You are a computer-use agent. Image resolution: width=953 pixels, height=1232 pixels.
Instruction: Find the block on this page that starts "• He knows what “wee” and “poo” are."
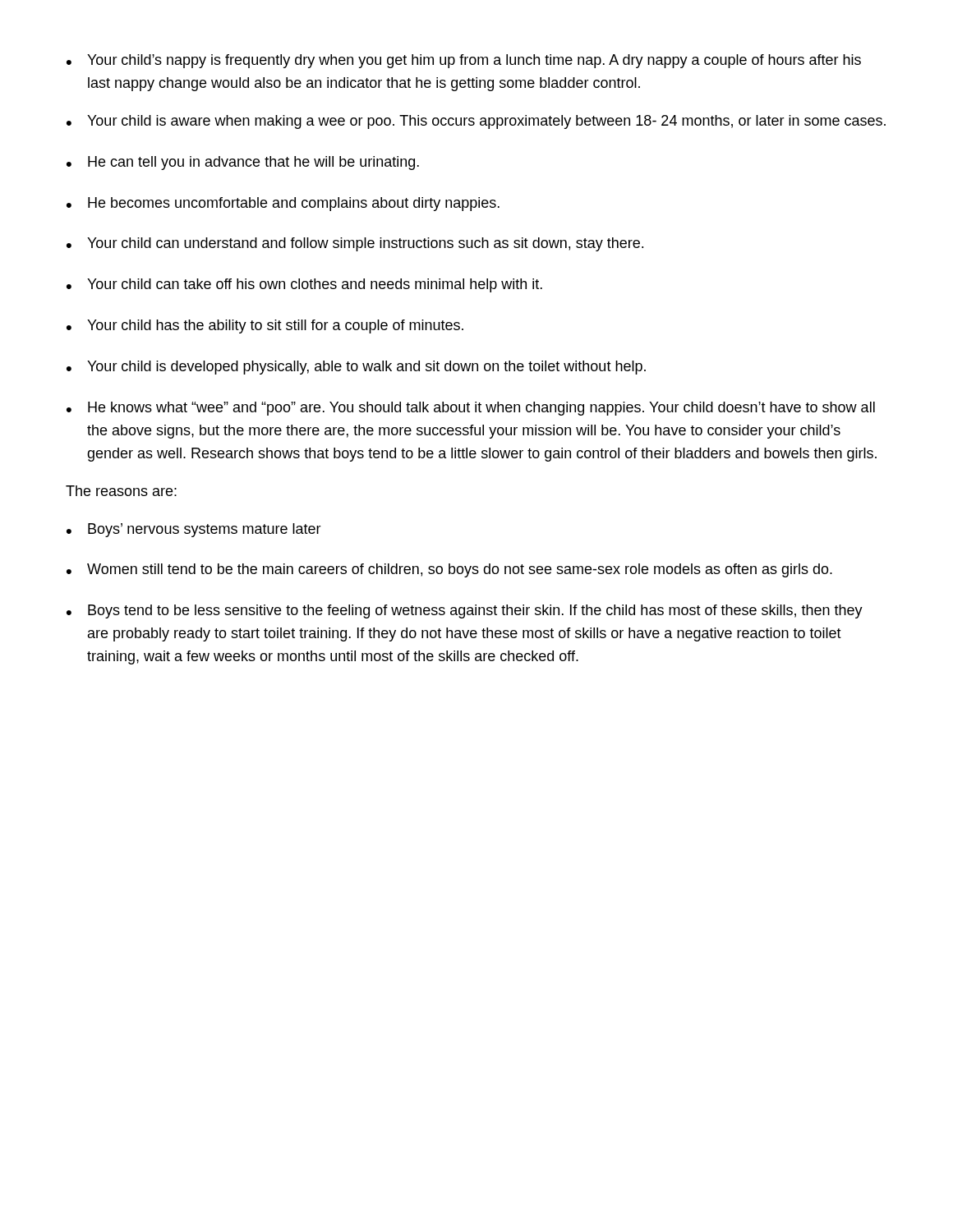coord(476,431)
